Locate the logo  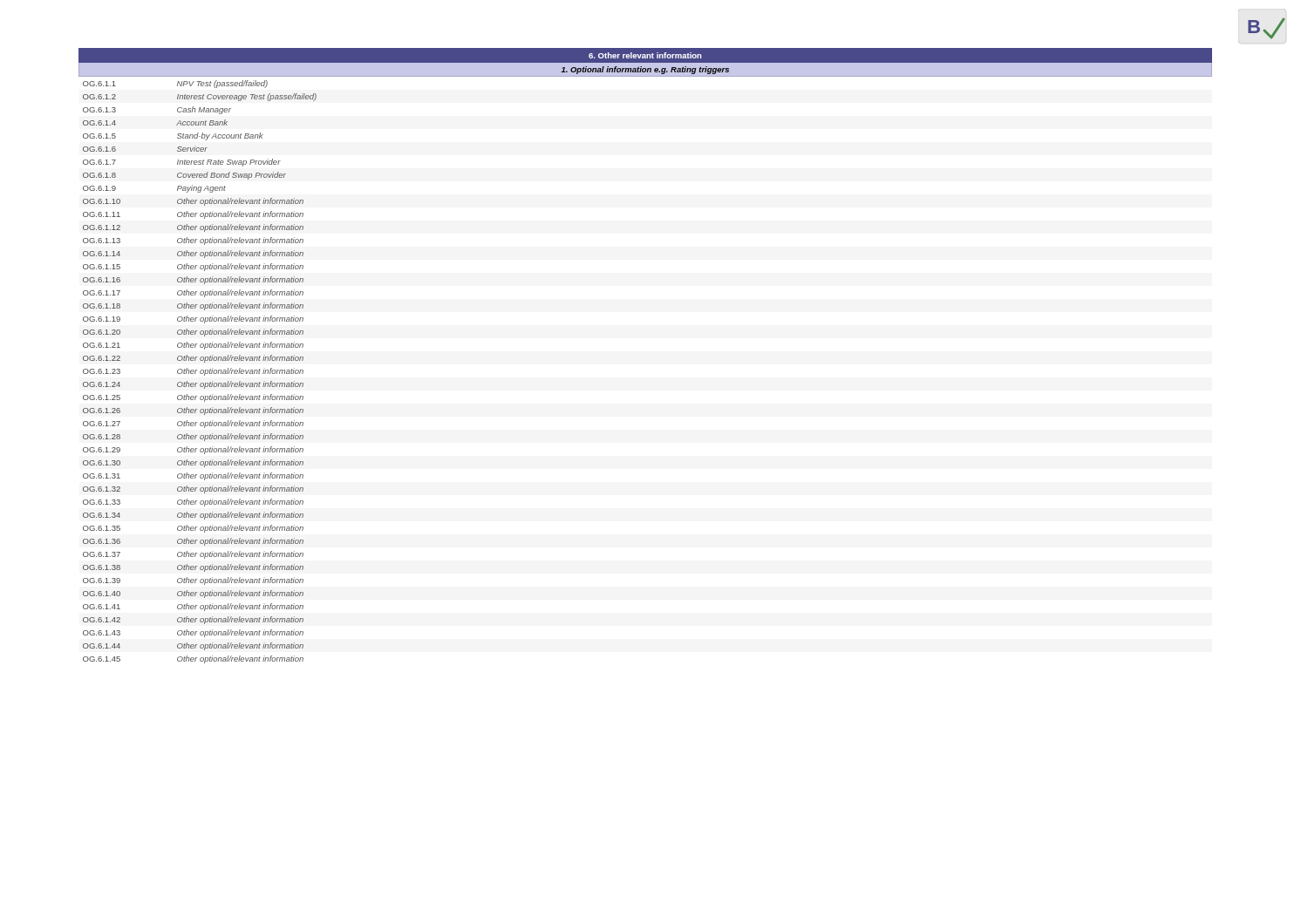pyautogui.click(x=1264, y=28)
